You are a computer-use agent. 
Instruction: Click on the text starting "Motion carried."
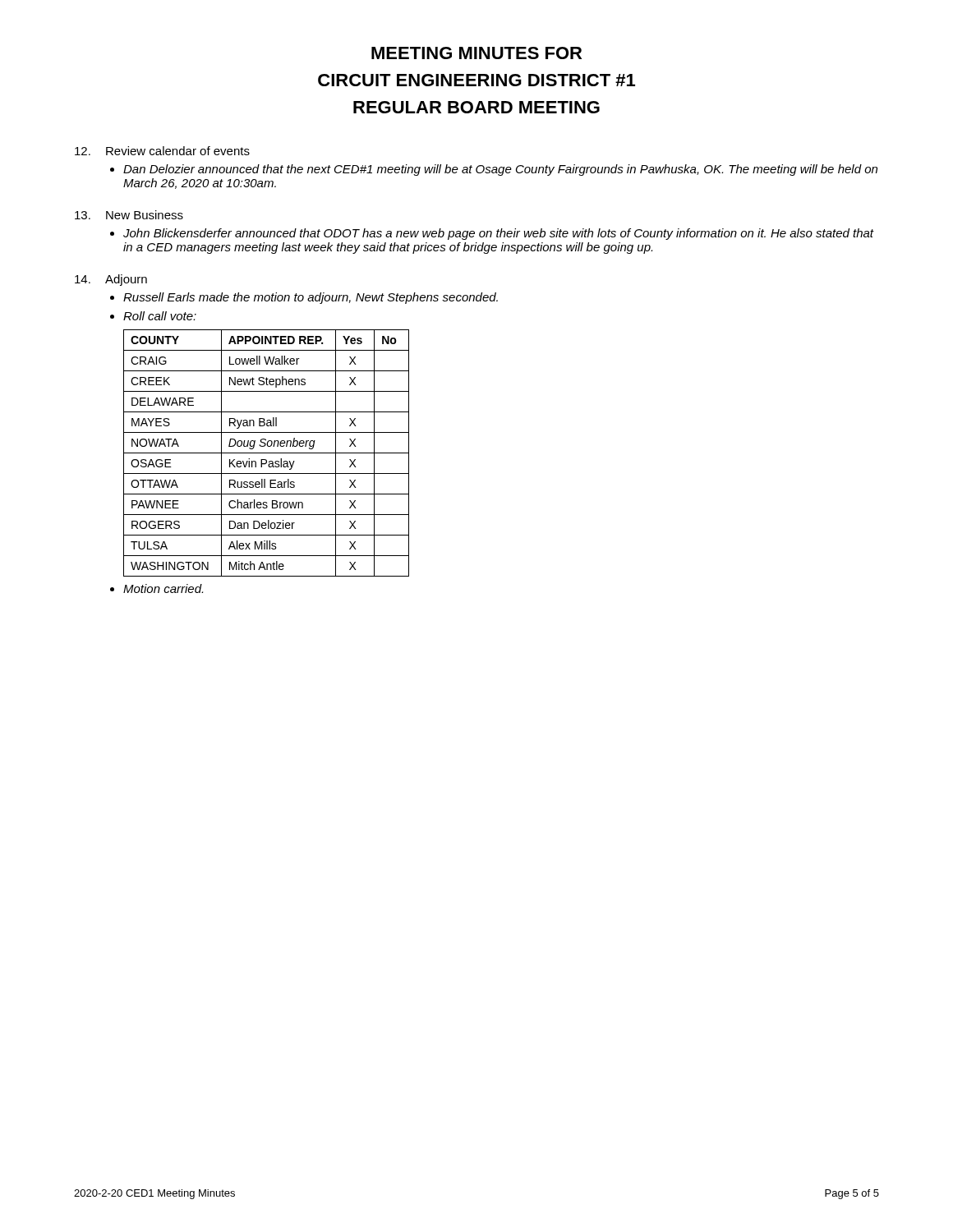point(164,588)
